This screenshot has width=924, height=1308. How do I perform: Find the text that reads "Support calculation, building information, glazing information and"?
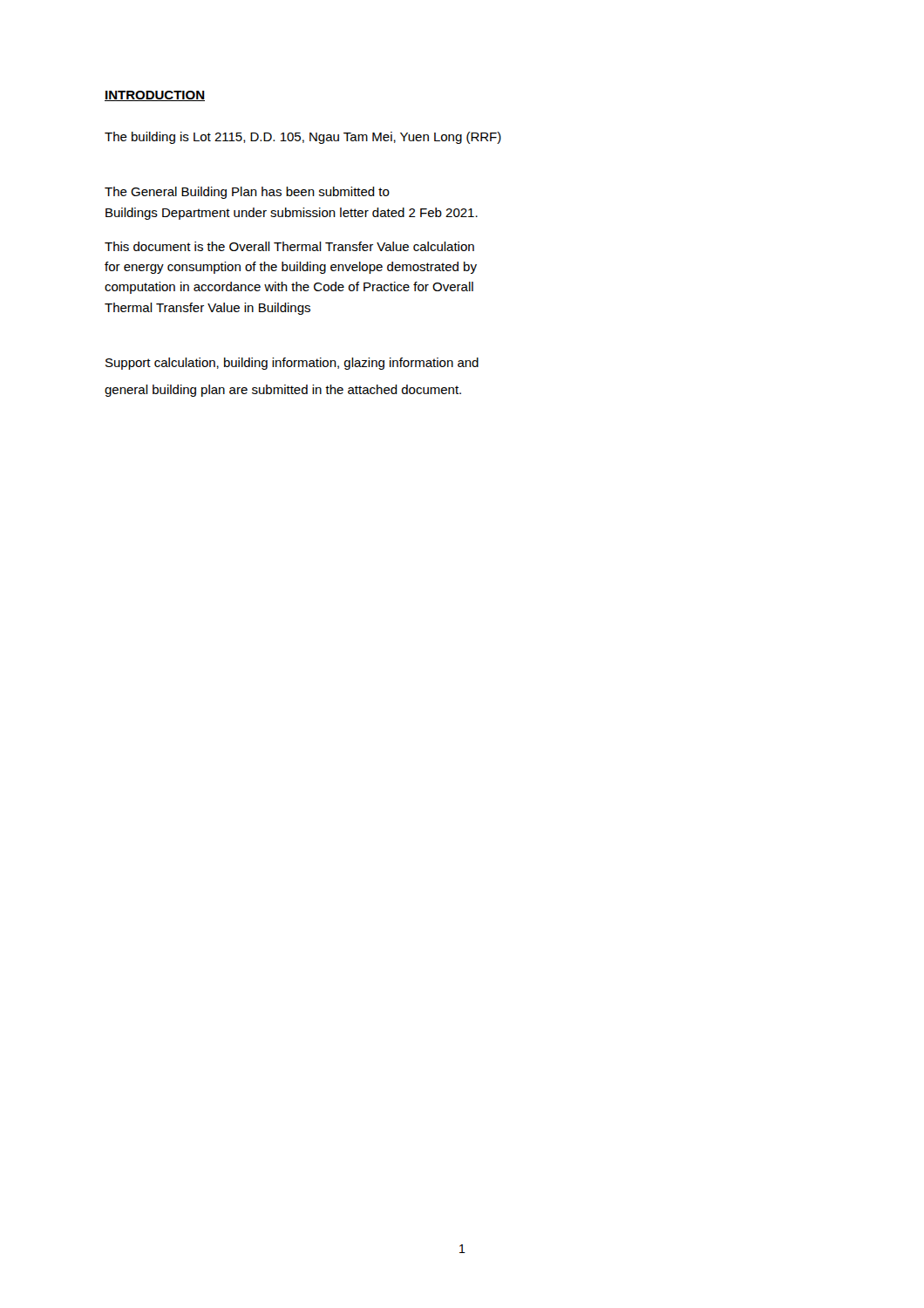[292, 362]
